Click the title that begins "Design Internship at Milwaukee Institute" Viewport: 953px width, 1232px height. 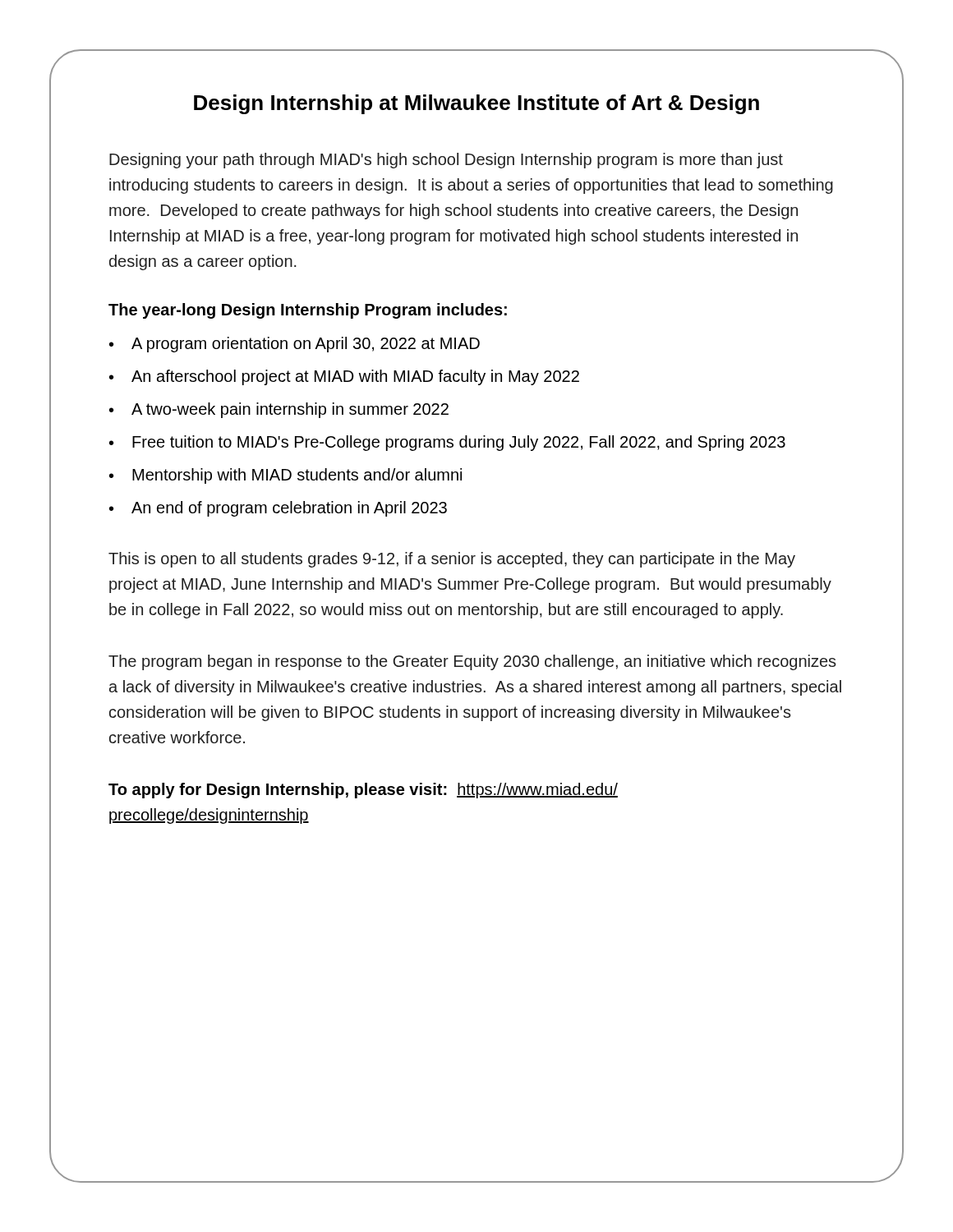[476, 103]
